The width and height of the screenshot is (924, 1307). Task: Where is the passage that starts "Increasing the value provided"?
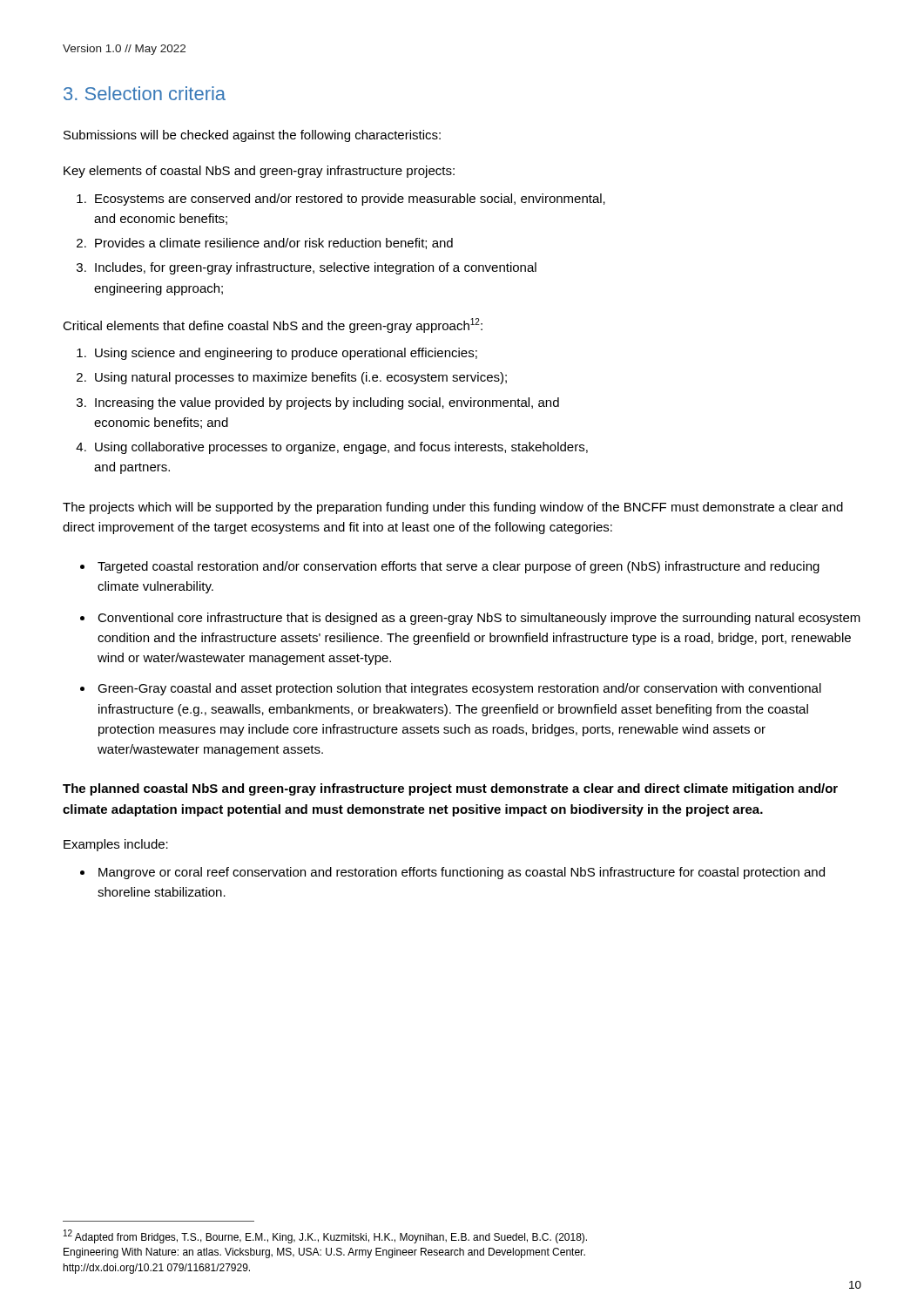[x=327, y=412]
